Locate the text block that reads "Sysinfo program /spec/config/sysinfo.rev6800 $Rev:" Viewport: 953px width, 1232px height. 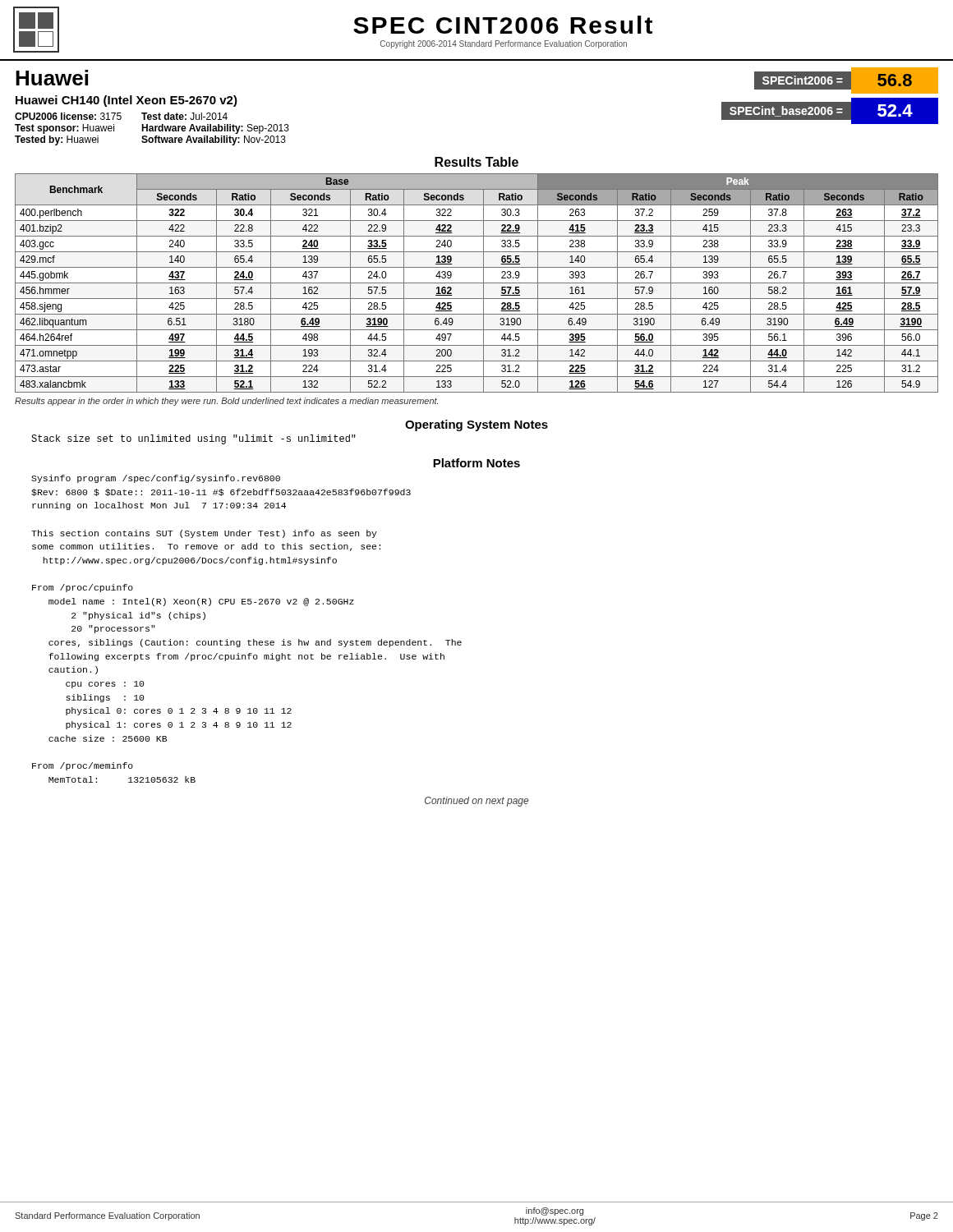tap(247, 629)
